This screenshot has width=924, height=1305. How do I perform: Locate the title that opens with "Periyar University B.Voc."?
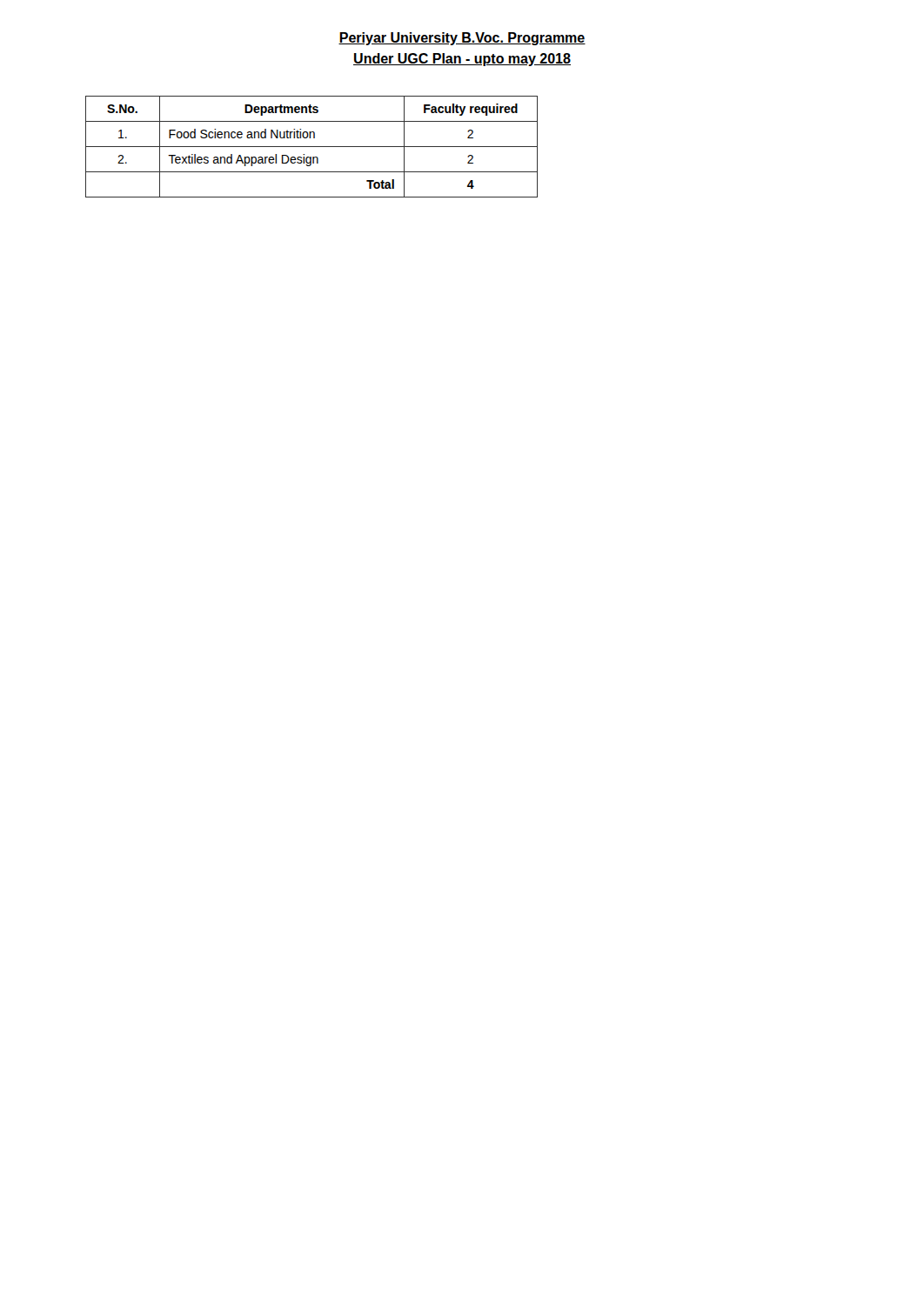[462, 49]
